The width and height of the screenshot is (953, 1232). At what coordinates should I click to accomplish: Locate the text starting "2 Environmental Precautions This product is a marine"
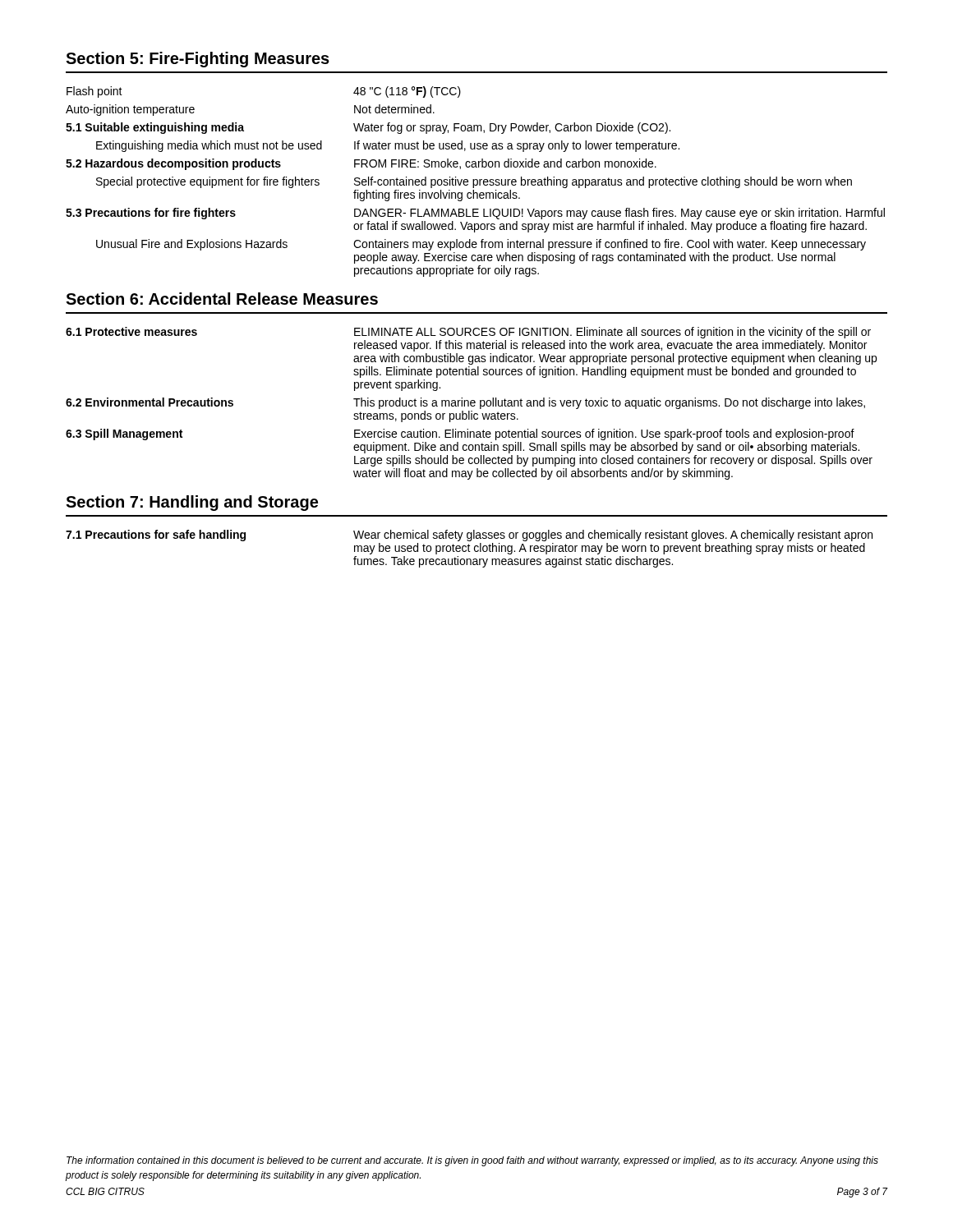coord(476,409)
